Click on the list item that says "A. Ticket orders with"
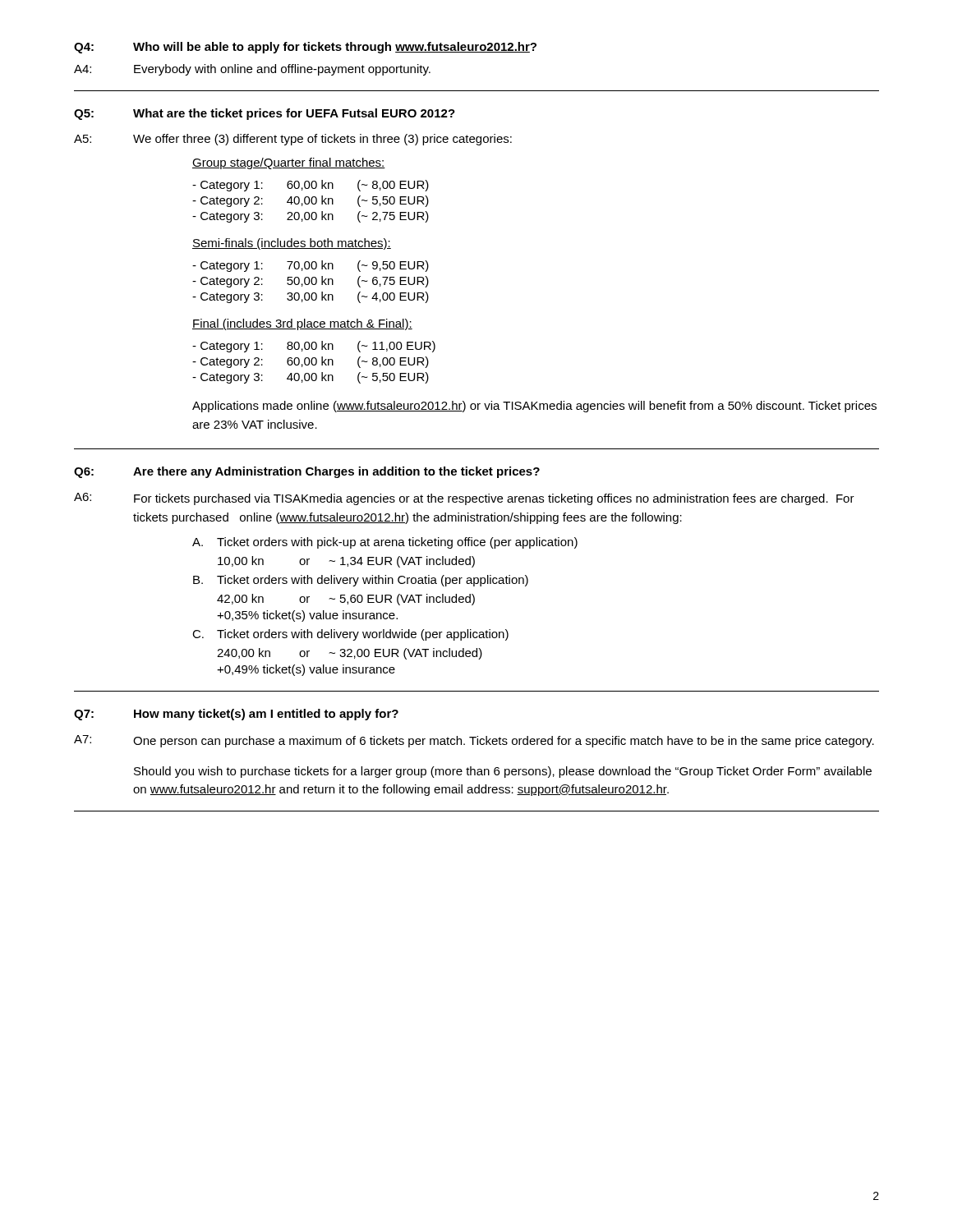 (x=536, y=551)
